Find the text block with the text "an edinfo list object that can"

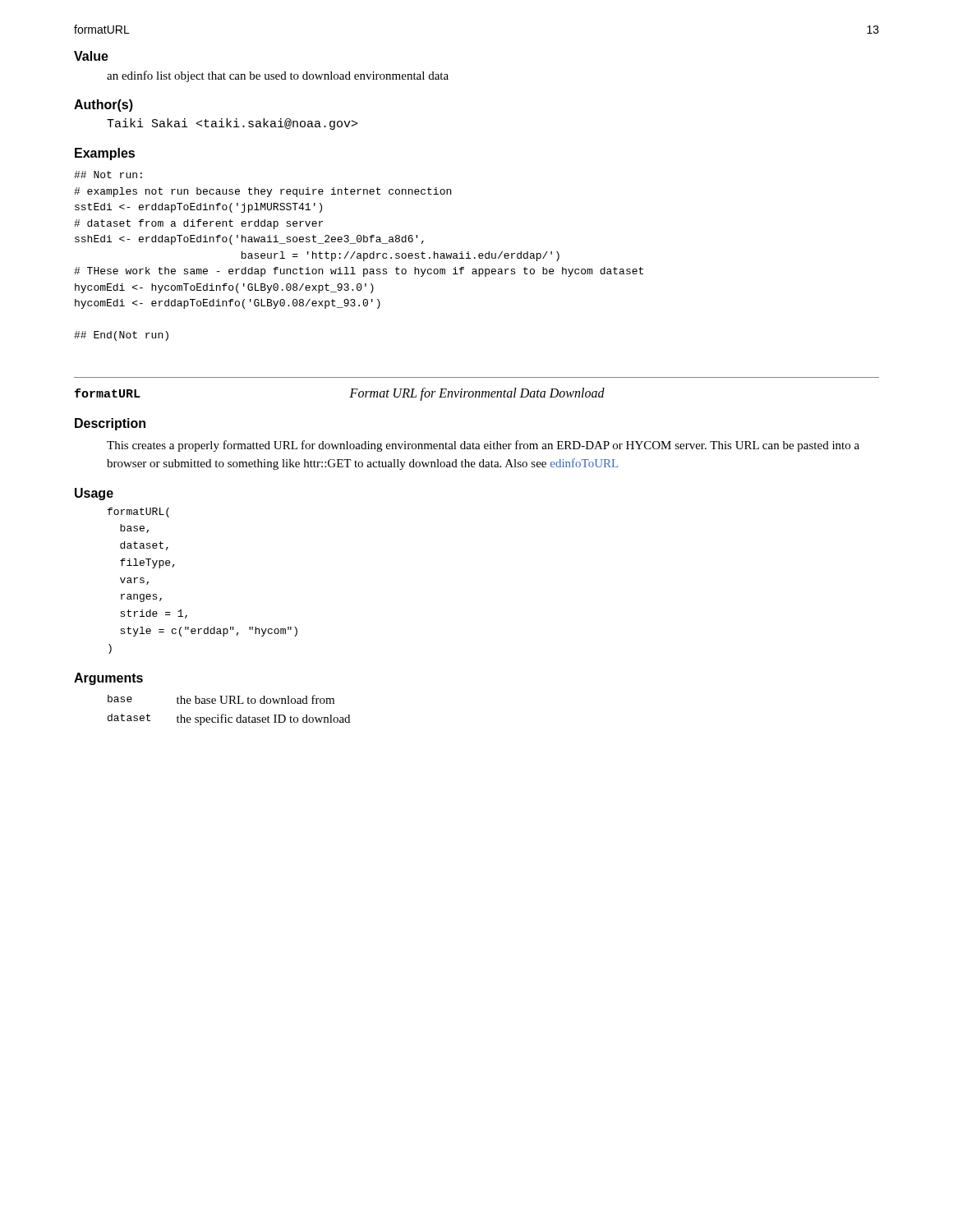coord(278,76)
